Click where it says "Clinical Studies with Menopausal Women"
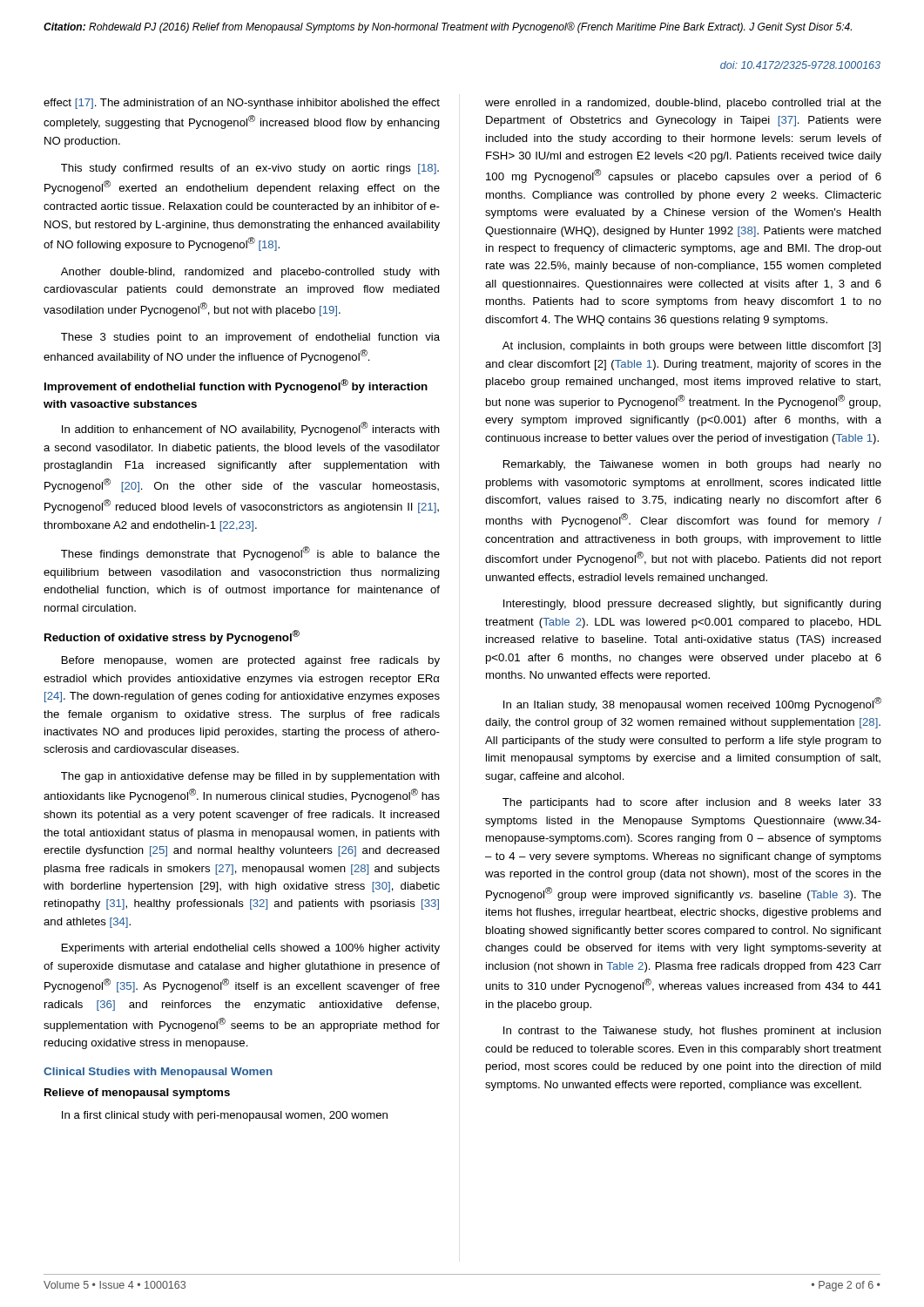The height and width of the screenshot is (1307, 924). 158,1071
